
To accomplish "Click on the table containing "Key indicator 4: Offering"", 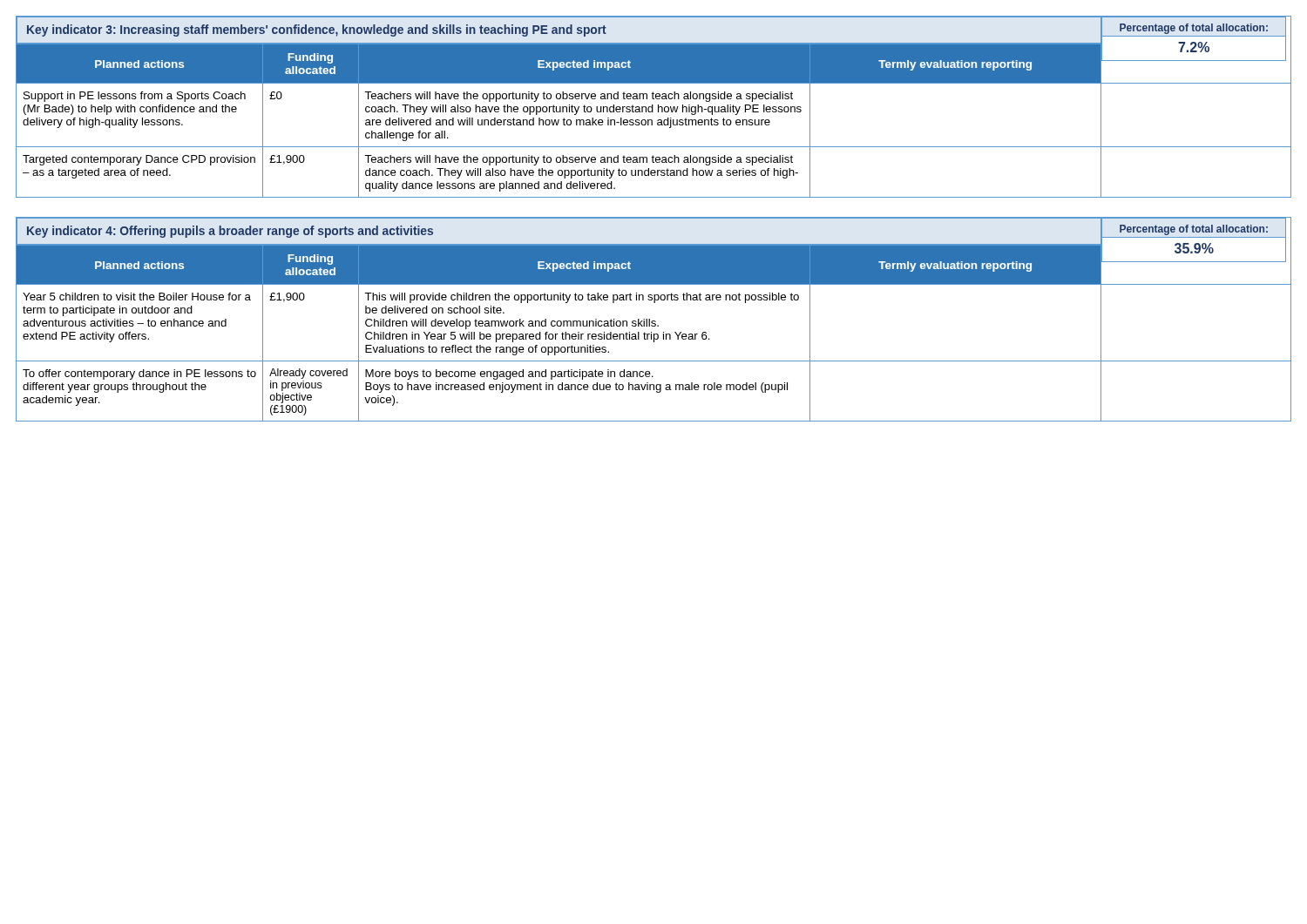I will [x=654, y=319].
